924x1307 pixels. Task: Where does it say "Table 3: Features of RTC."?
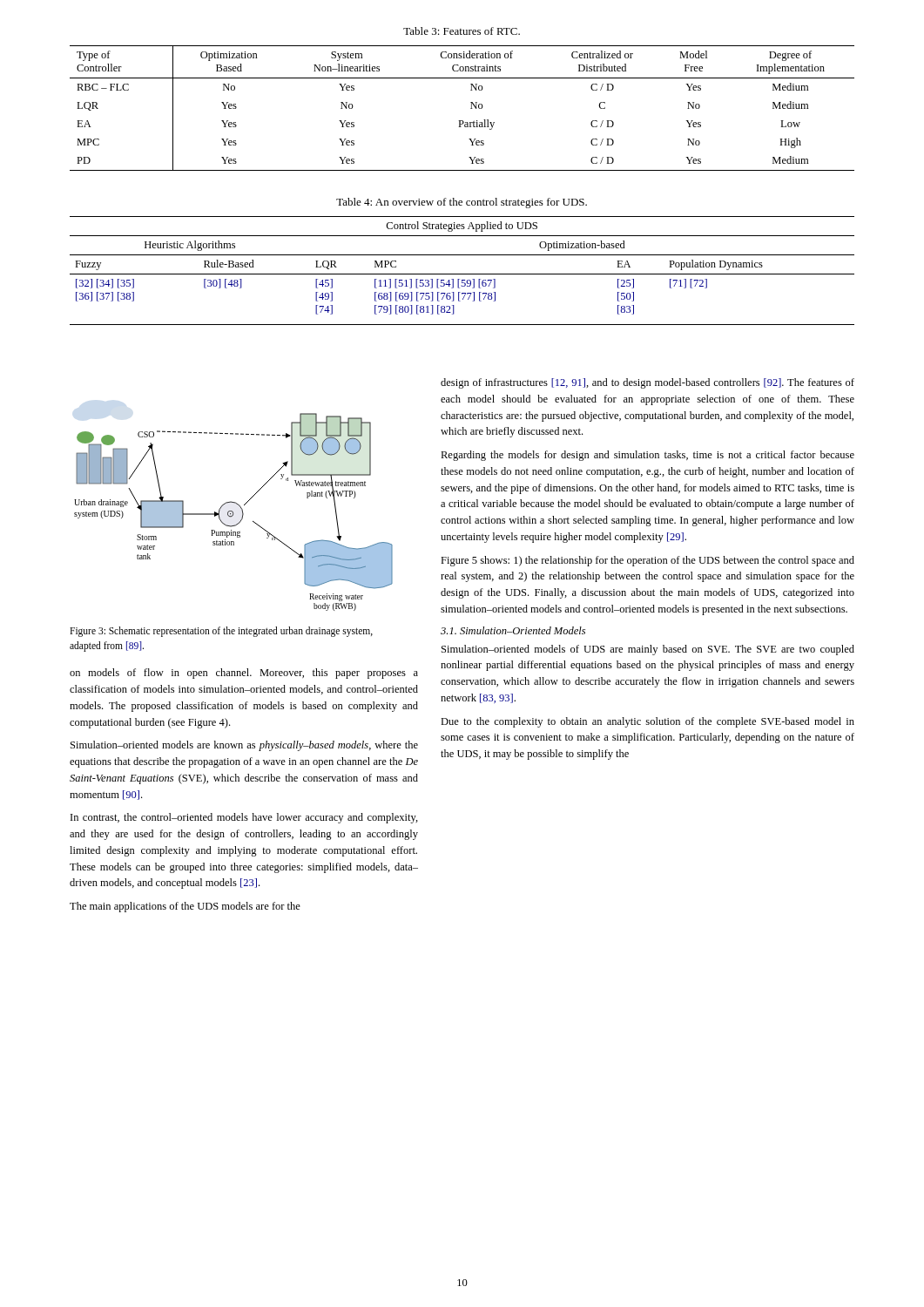click(462, 31)
